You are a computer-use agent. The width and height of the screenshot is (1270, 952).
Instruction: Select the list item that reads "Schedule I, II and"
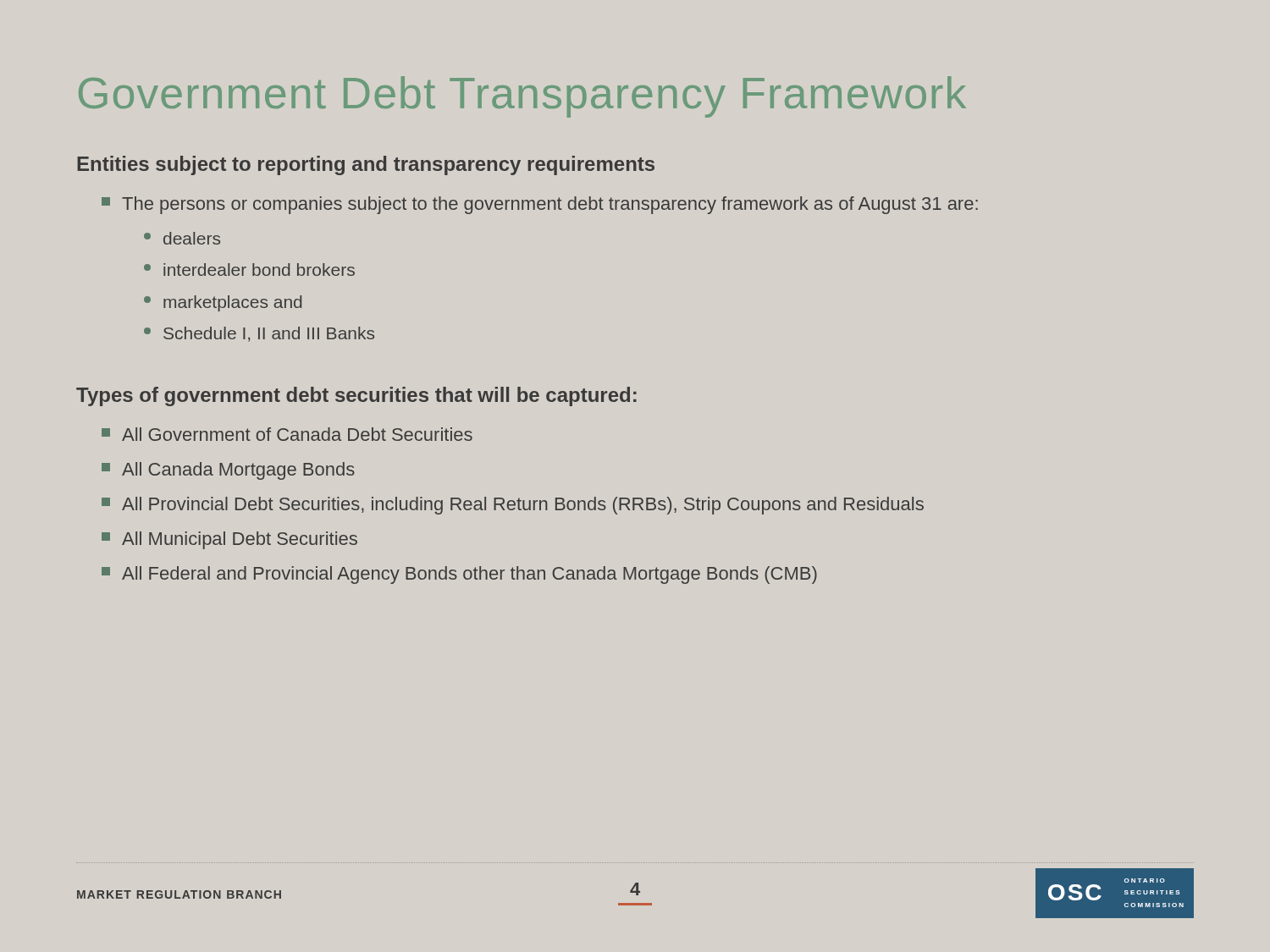pos(259,334)
